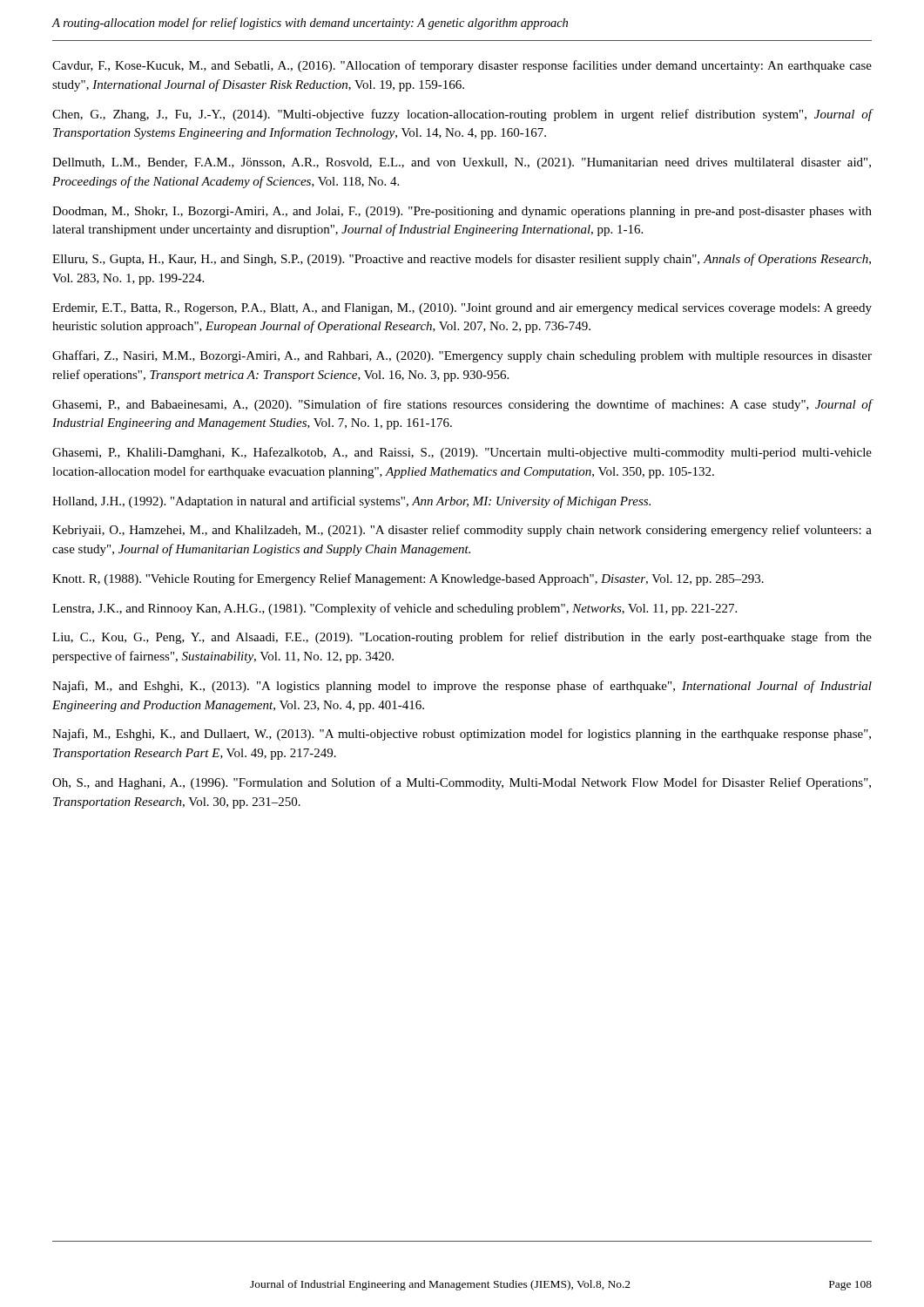Locate the element starting "Chen, G., Zhang, J., Fu, J.-Y., (2014). "Multi-objective"

tap(462, 124)
